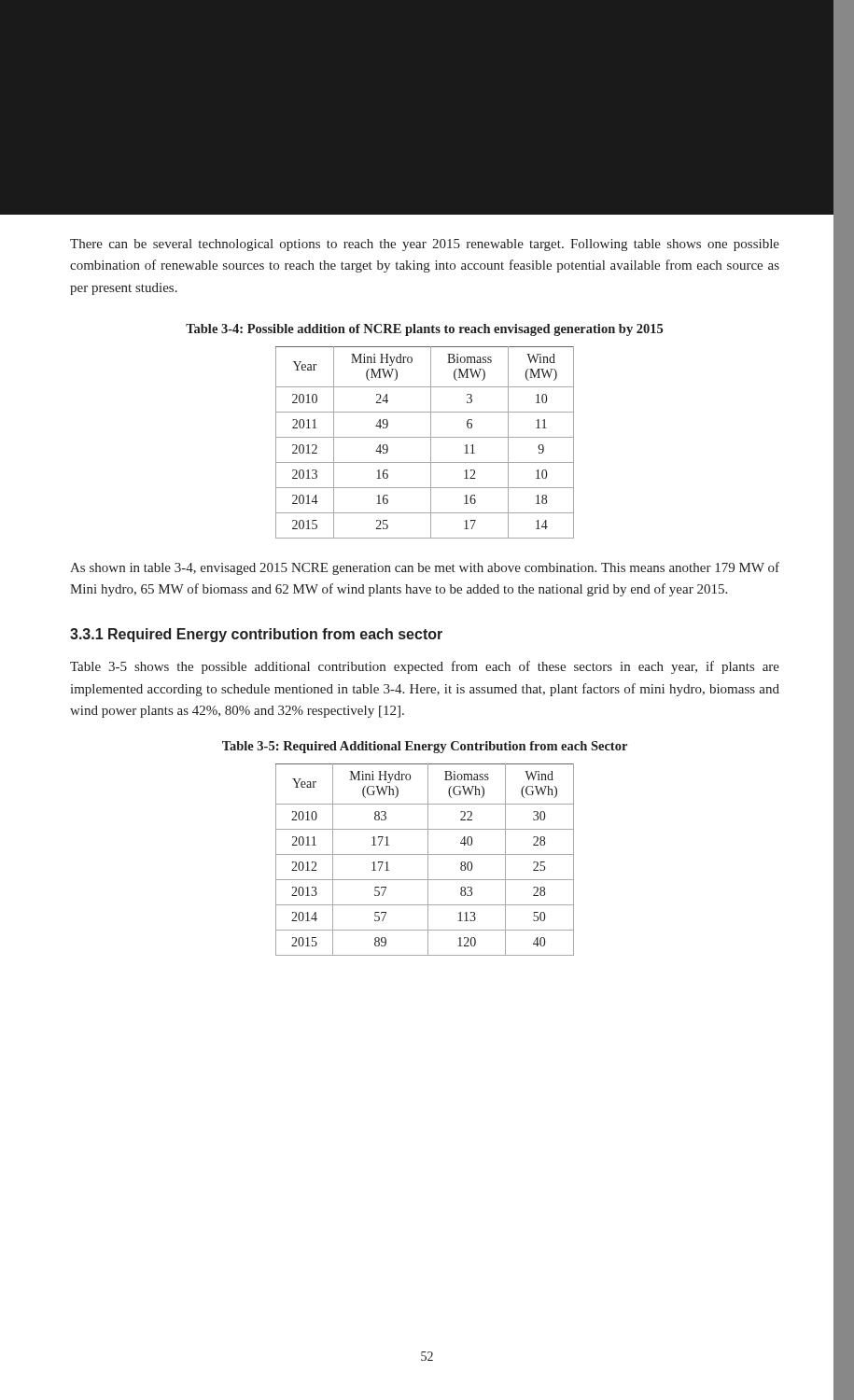Find the table that mentions "Biomass (GWh)"

(x=425, y=860)
